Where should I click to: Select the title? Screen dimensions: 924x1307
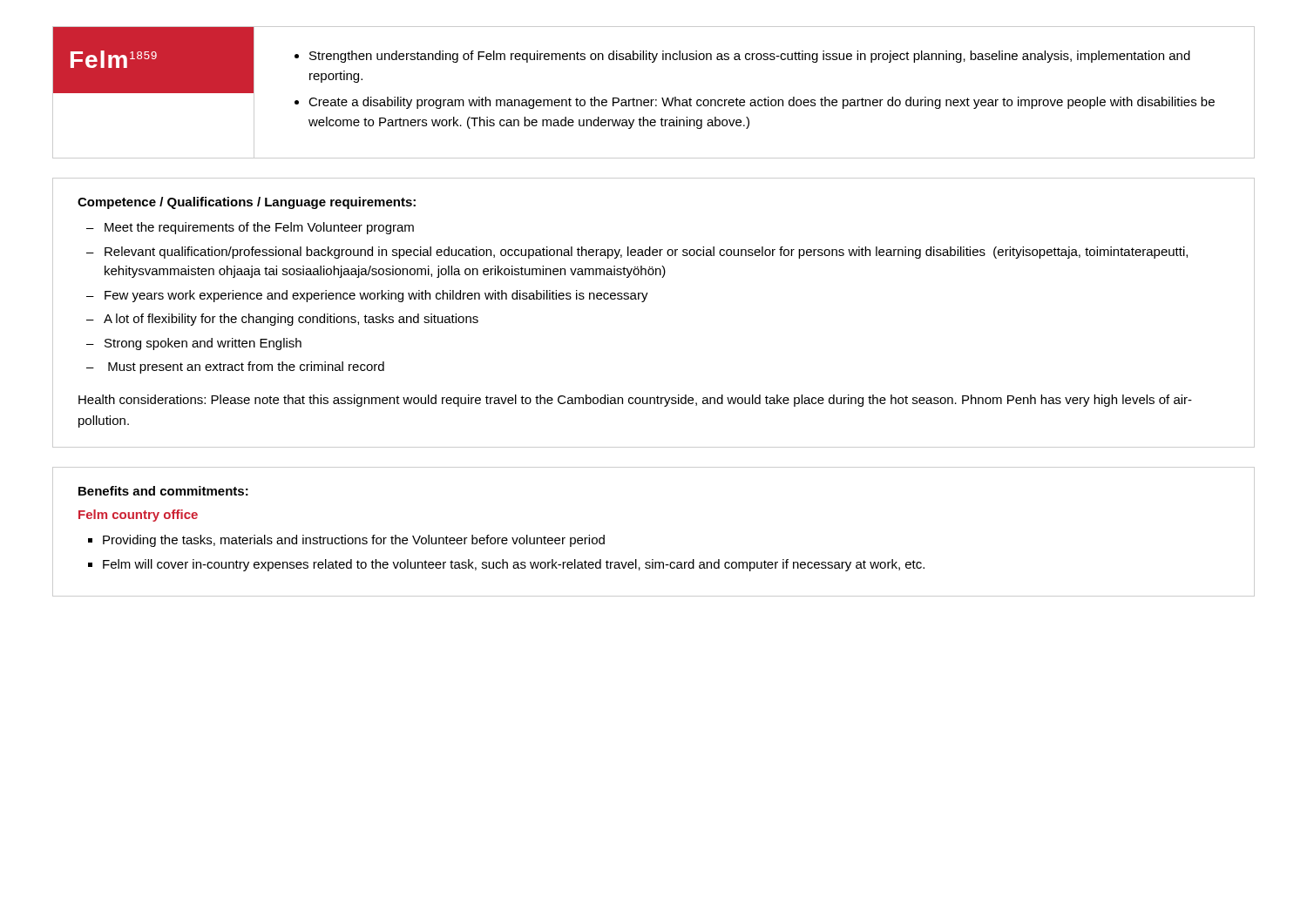click(x=113, y=60)
